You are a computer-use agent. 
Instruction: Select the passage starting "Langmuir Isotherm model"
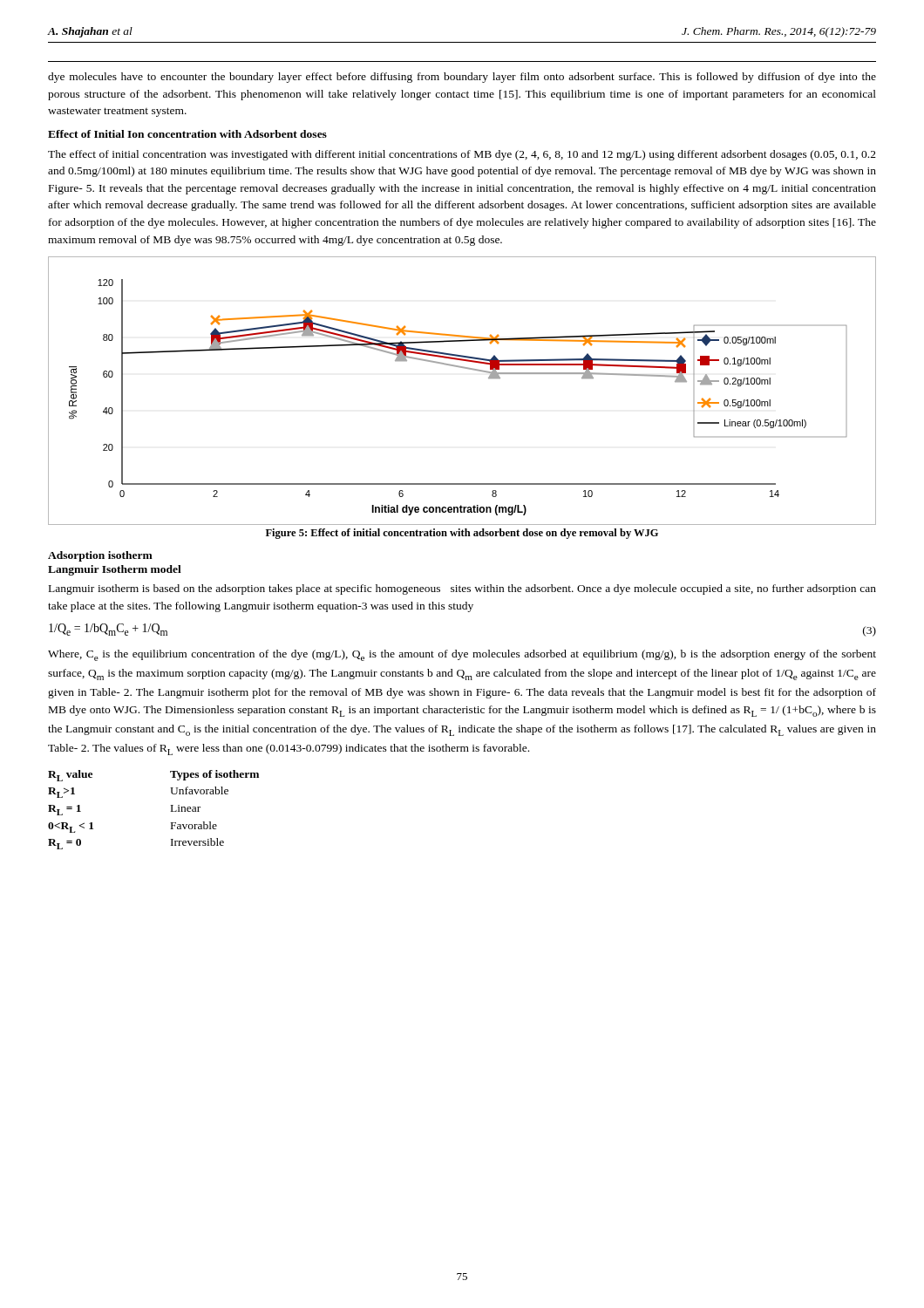(x=115, y=569)
